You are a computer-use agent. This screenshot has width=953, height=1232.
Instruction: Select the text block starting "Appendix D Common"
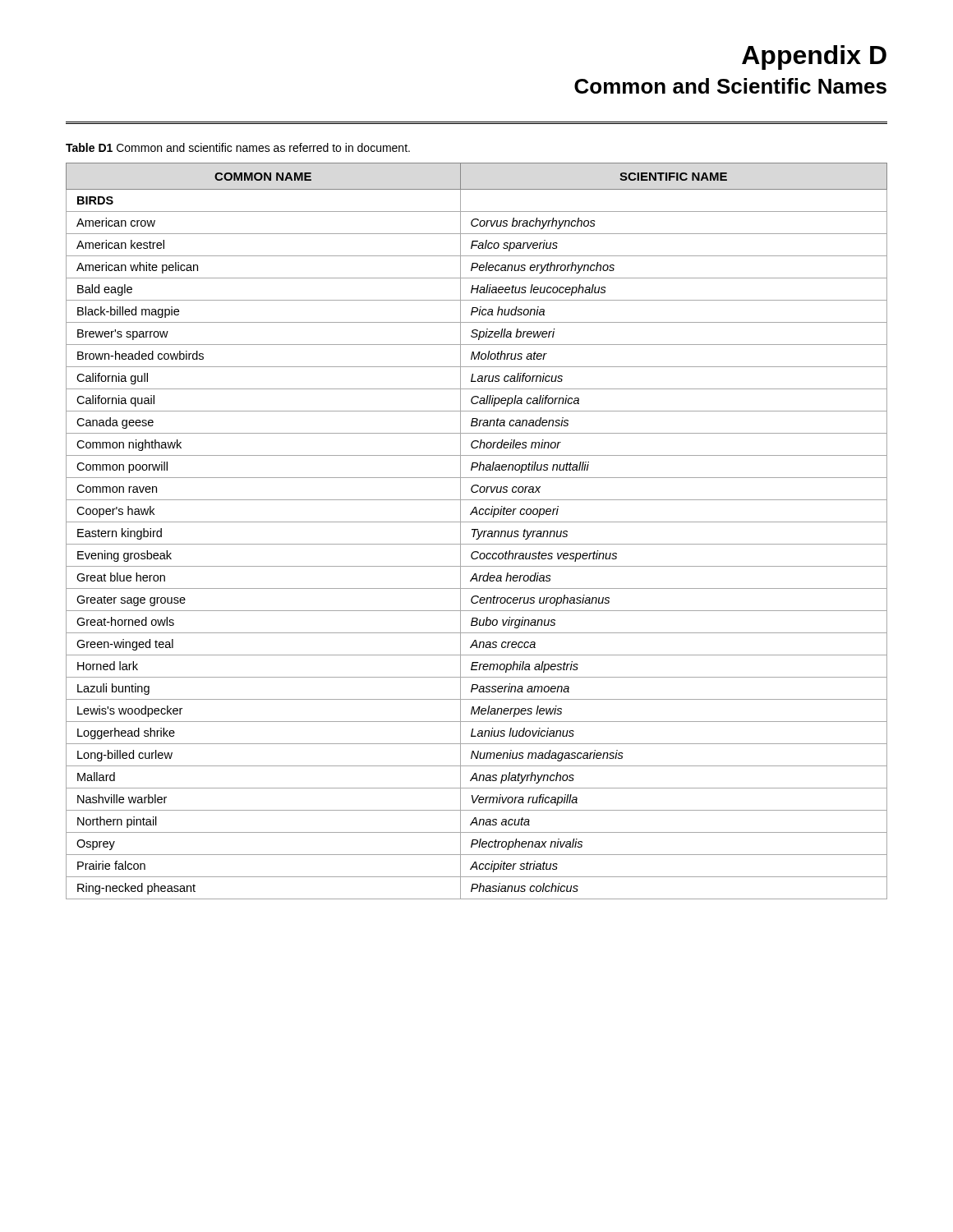pos(731,70)
